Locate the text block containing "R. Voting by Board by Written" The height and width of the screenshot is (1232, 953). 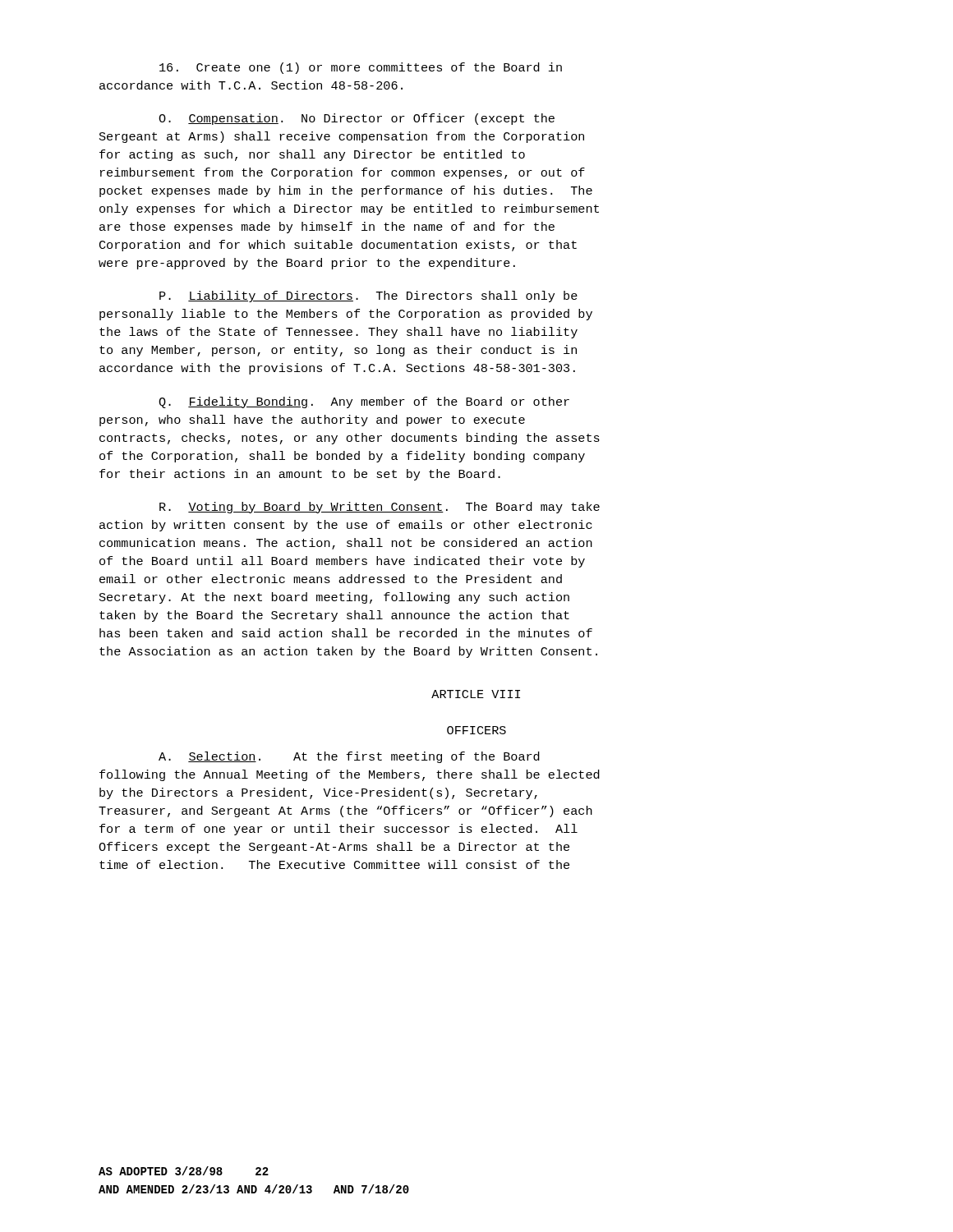click(349, 580)
